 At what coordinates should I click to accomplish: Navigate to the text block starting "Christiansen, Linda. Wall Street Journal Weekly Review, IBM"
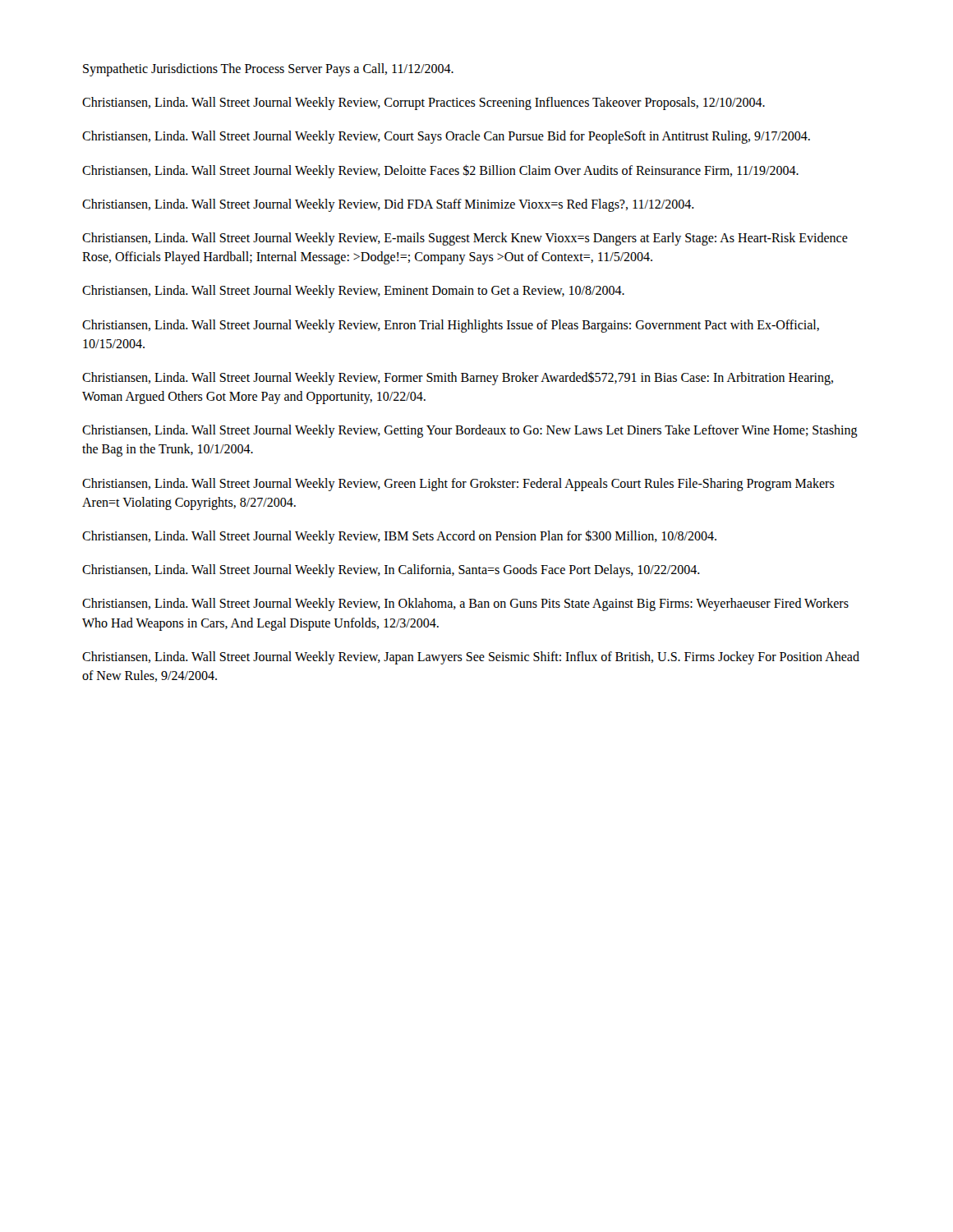pos(400,536)
